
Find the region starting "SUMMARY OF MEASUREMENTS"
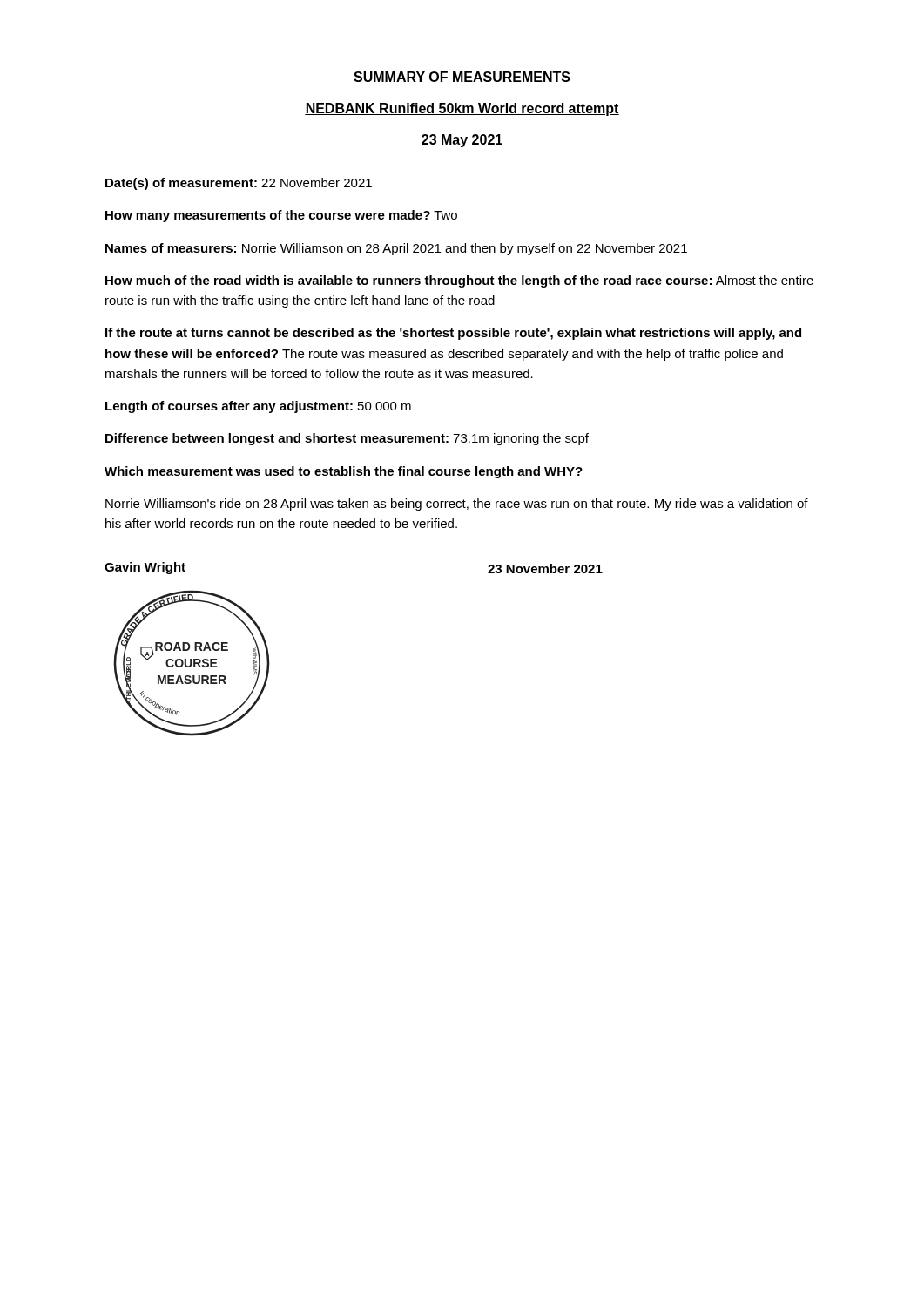click(x=462, y=77)
